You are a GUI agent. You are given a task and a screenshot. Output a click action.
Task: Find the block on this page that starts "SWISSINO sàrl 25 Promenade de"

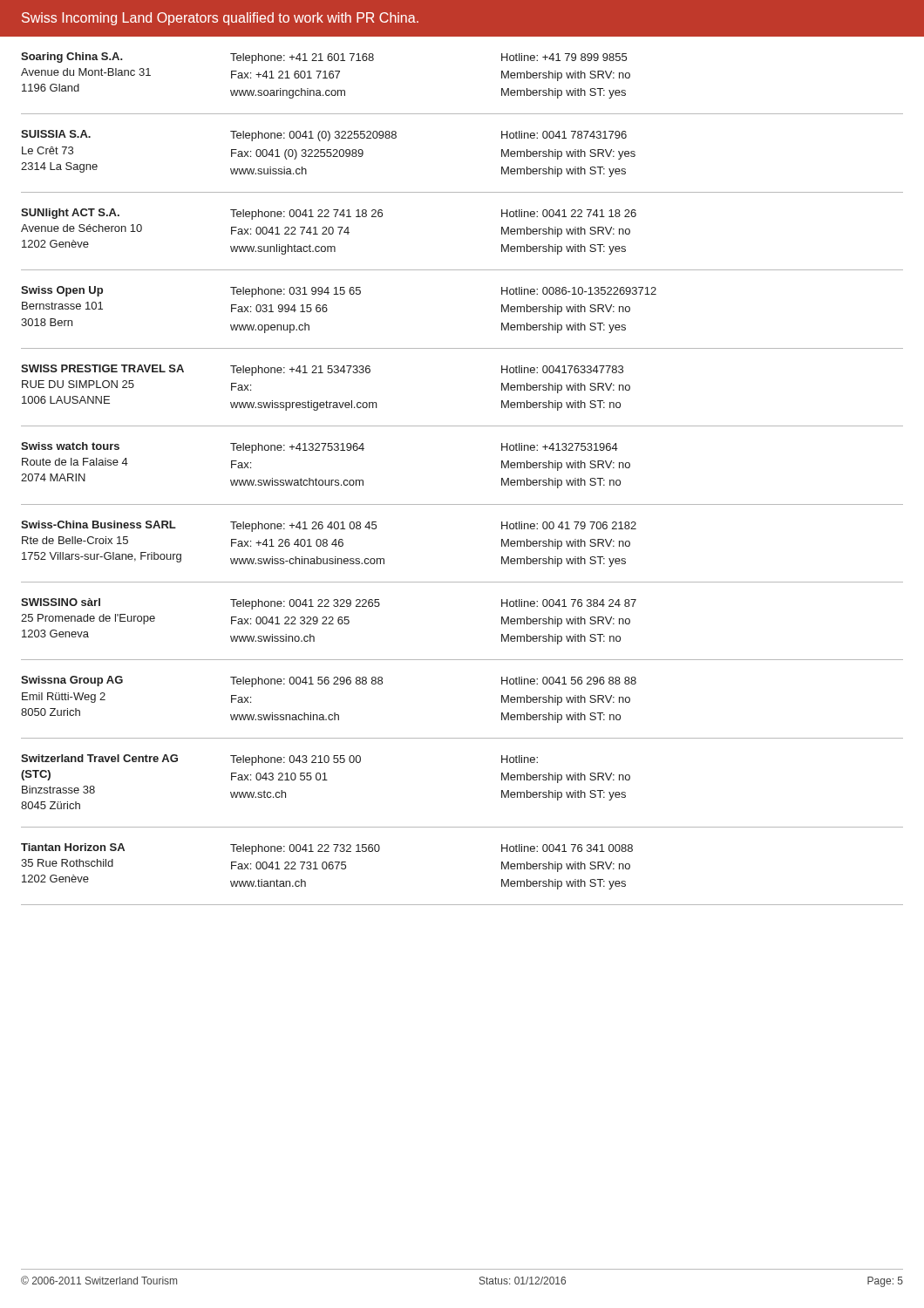tap(329, 604)
